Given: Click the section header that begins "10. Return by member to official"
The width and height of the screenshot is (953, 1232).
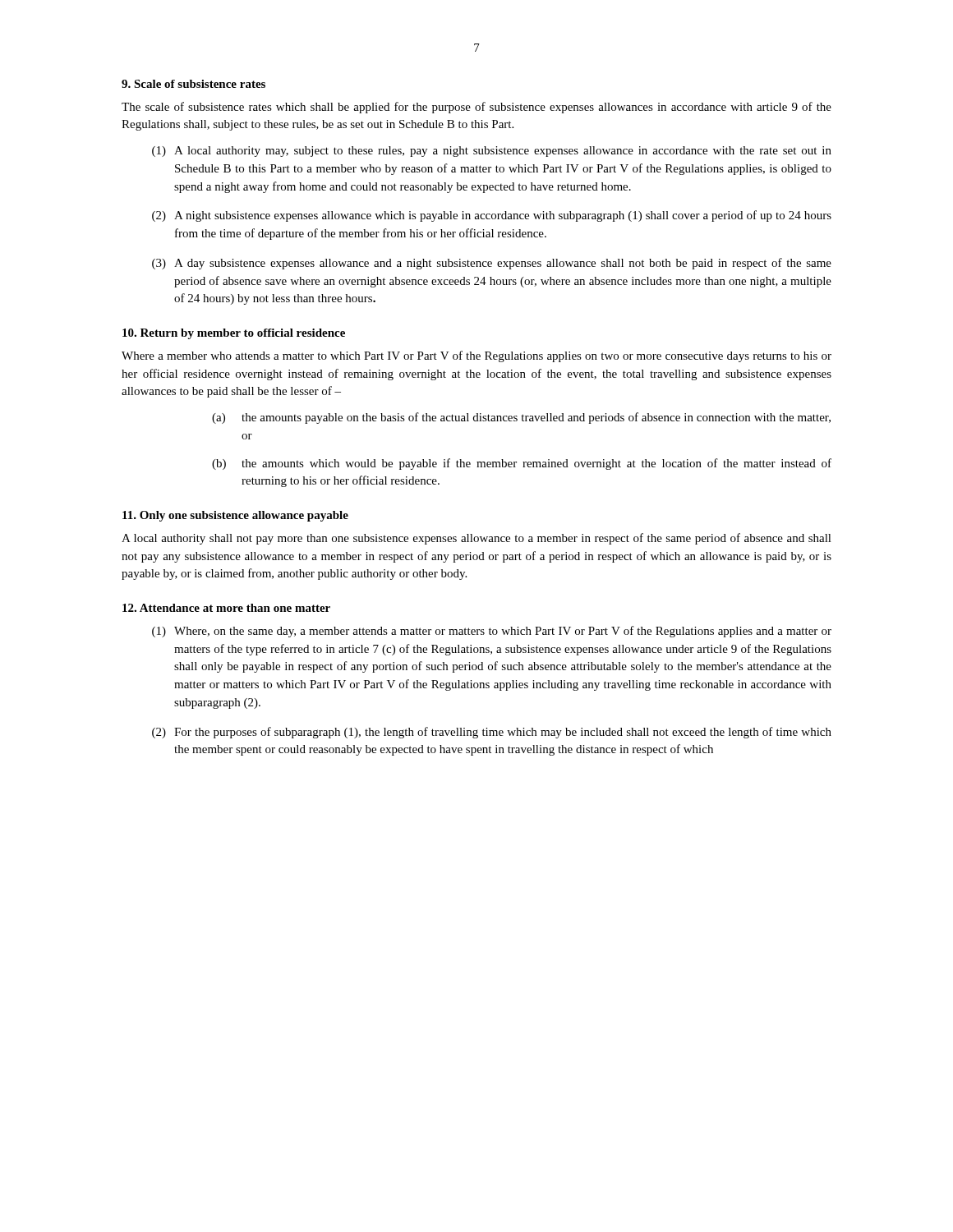Looking at the screenshot, I should point(233,333).
